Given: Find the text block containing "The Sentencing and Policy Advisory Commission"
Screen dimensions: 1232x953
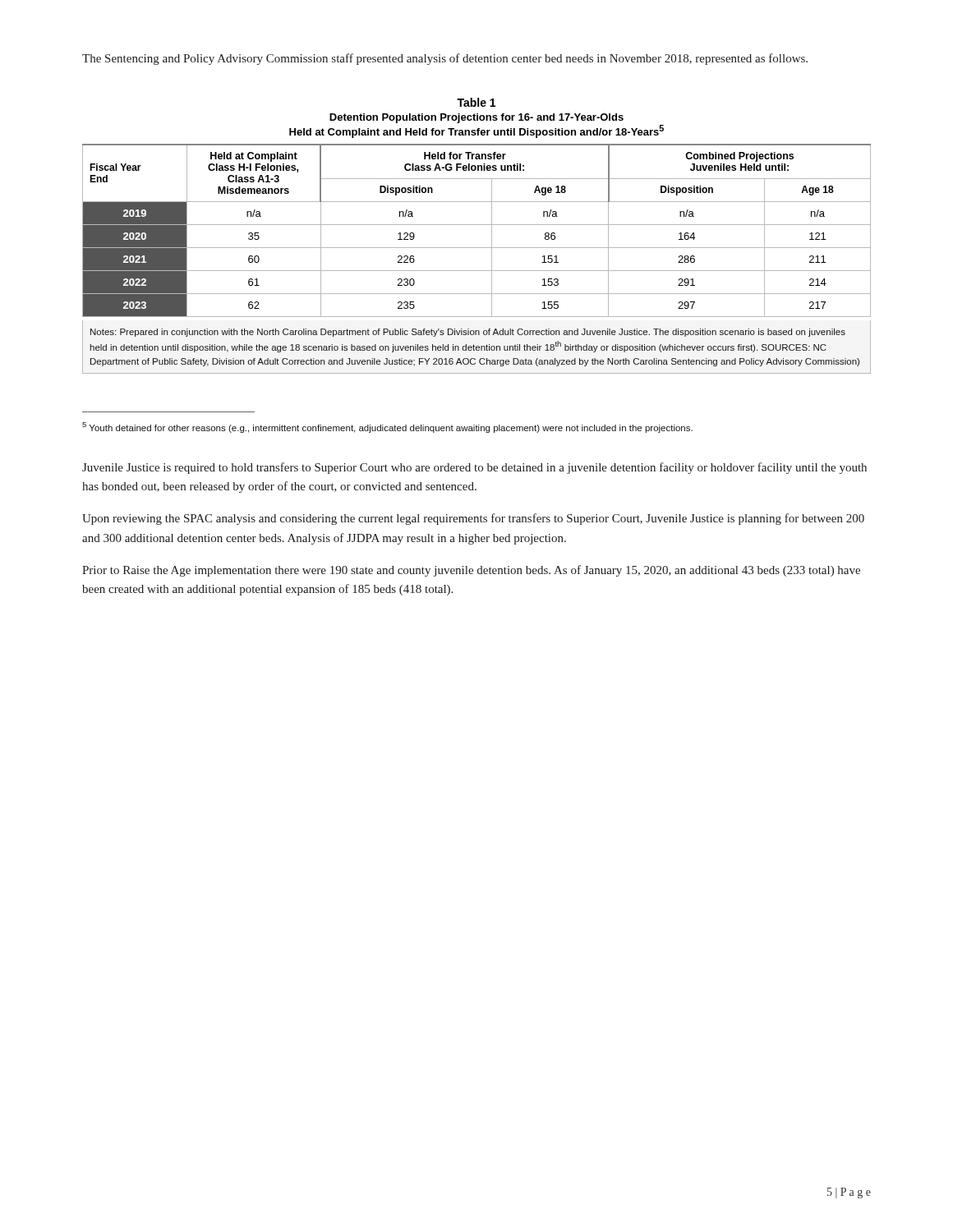Looking at the screenshot, I should pyautogui.click(x=445, y=58).
